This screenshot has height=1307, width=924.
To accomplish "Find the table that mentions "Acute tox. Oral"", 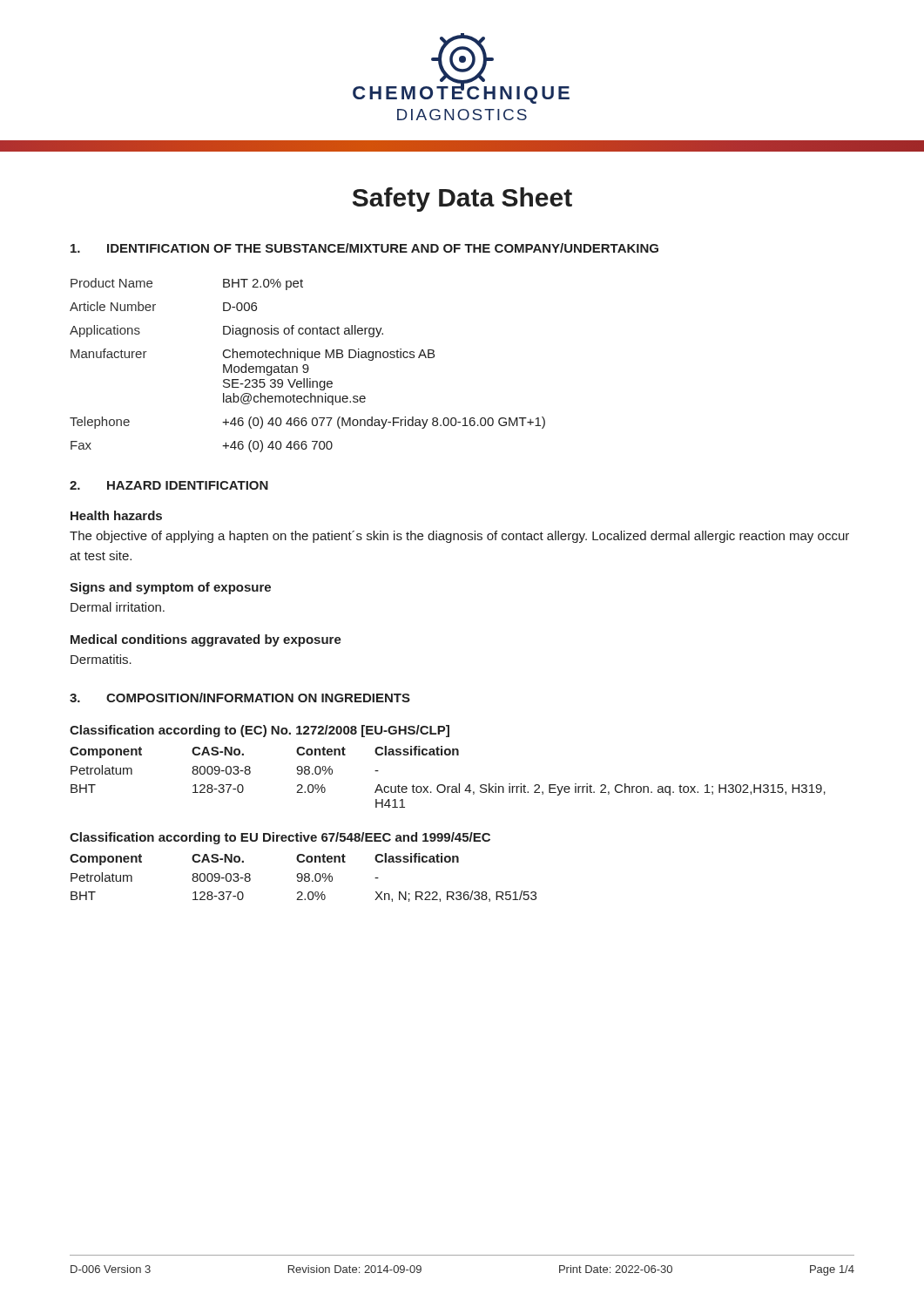I will 462,776.
